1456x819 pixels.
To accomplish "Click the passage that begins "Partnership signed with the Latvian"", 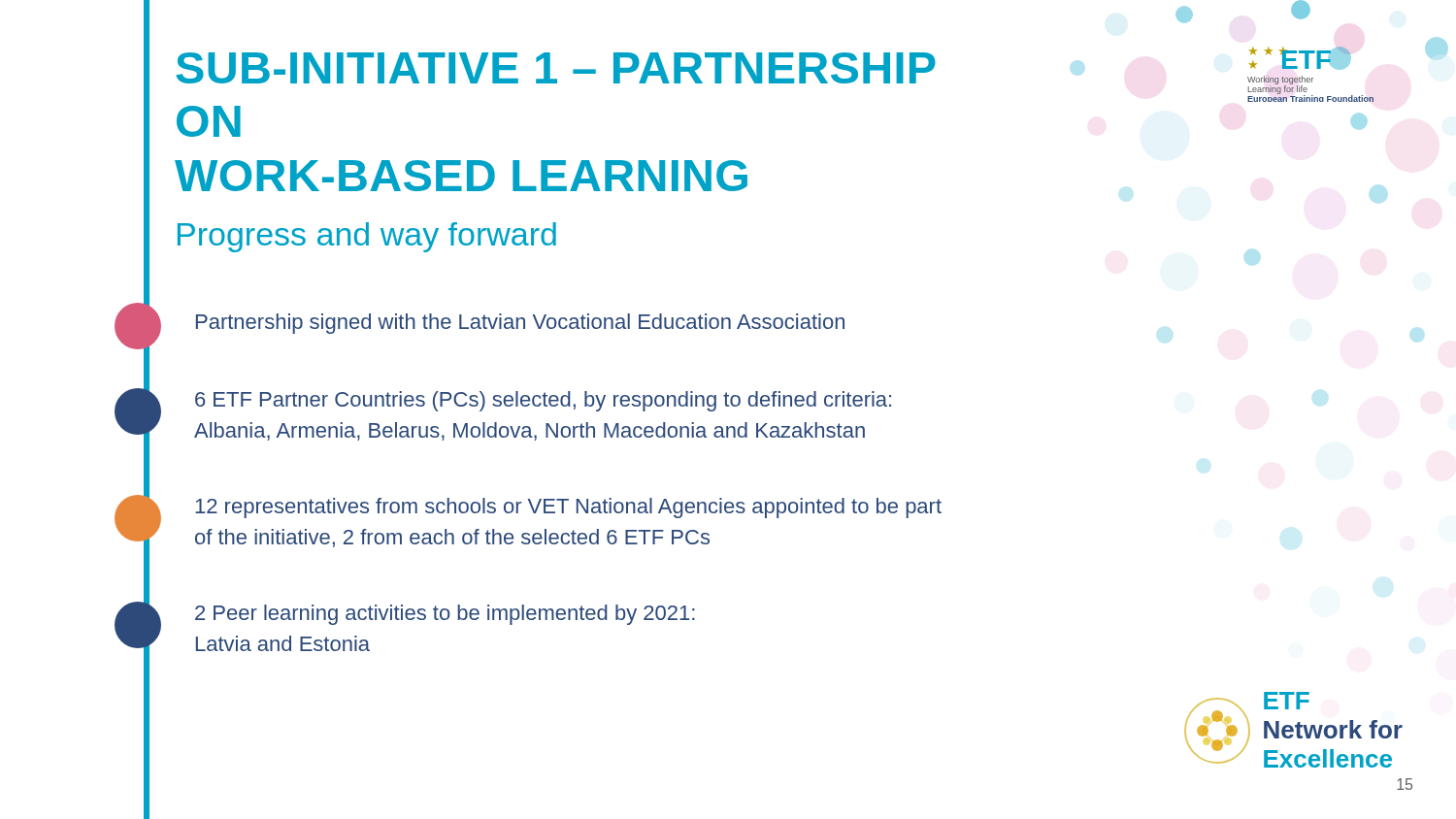I will pyautogui.click(x=520, y=322).
